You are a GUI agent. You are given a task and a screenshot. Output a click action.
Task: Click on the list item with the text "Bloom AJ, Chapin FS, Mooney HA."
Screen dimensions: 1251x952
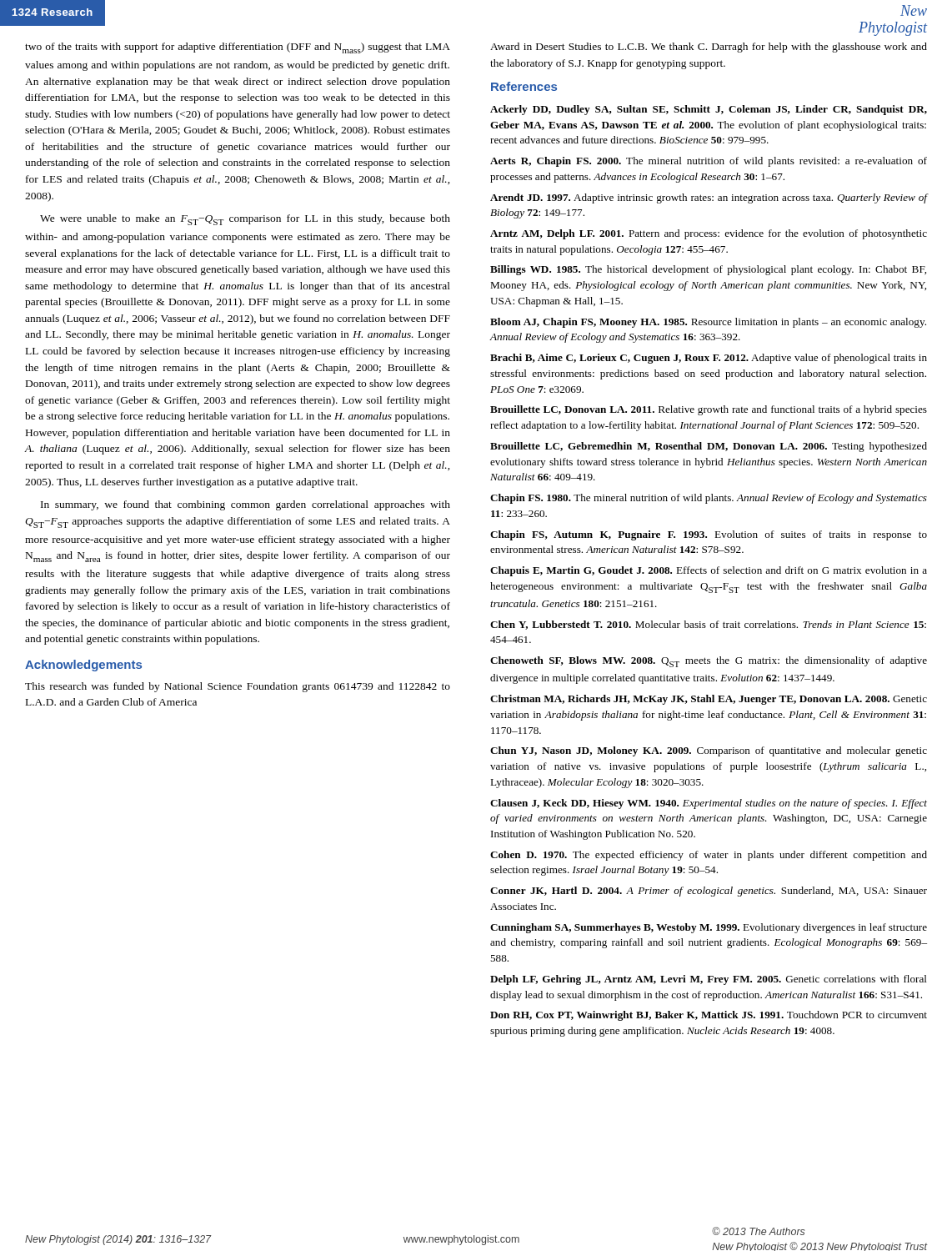(709, 329)
